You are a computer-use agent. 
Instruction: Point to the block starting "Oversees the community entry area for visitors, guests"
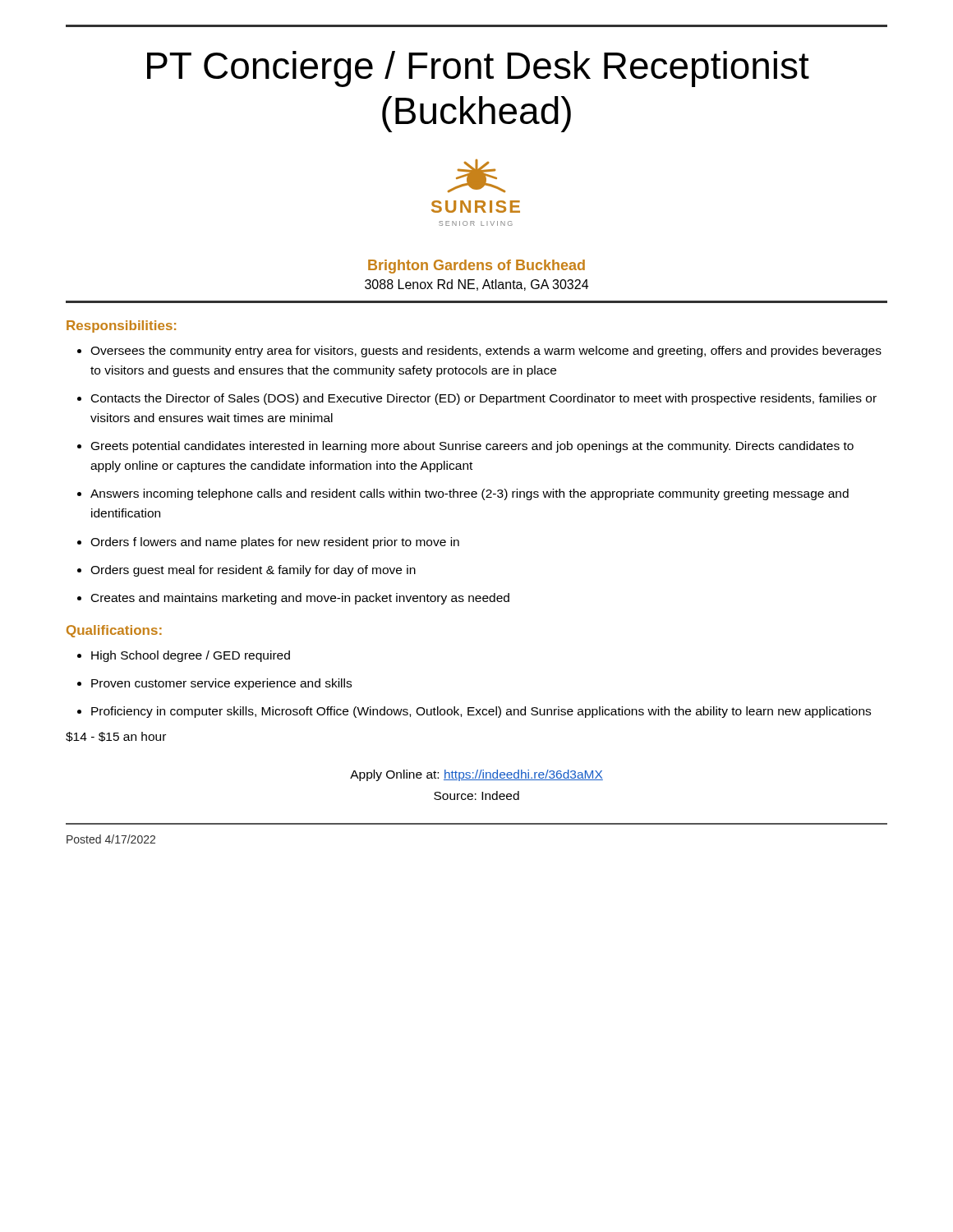point(489,361)
